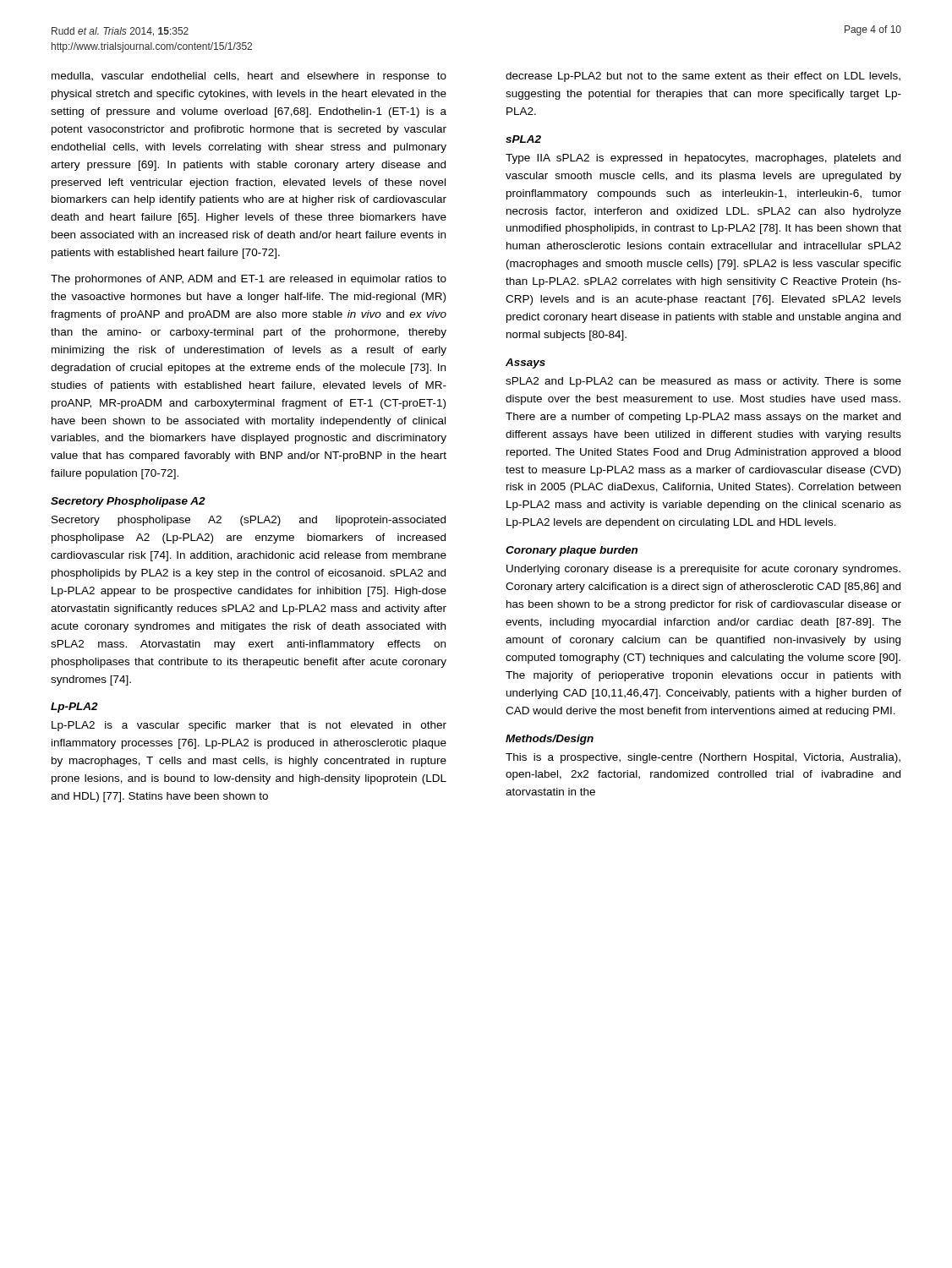
Task: Find the element starting "Lp-PLA2 is a vascular specific marker that is"
Action: [x=249, y=761]
